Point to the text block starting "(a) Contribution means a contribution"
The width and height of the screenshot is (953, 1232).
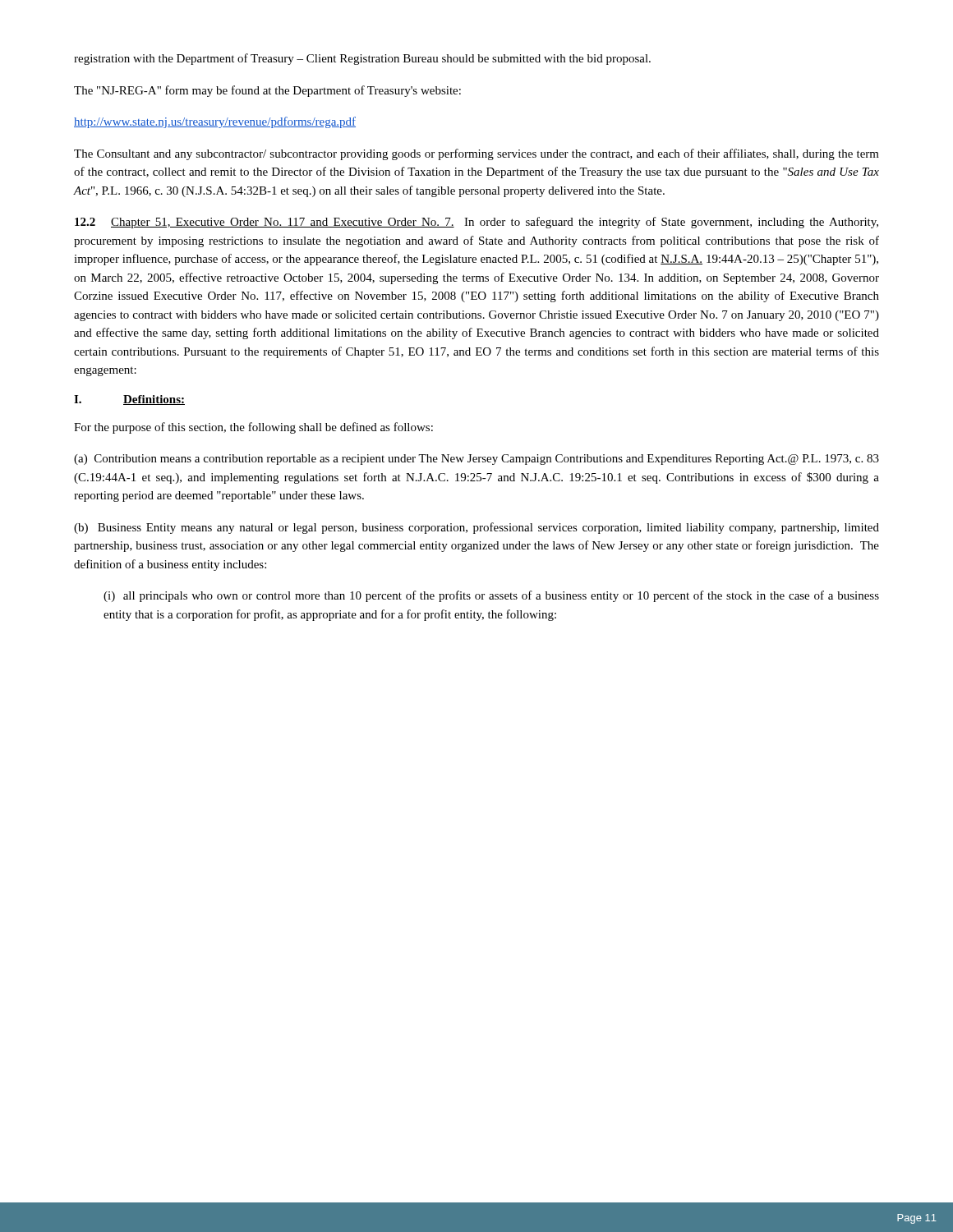pyautogui.click(x=476, y=477)
